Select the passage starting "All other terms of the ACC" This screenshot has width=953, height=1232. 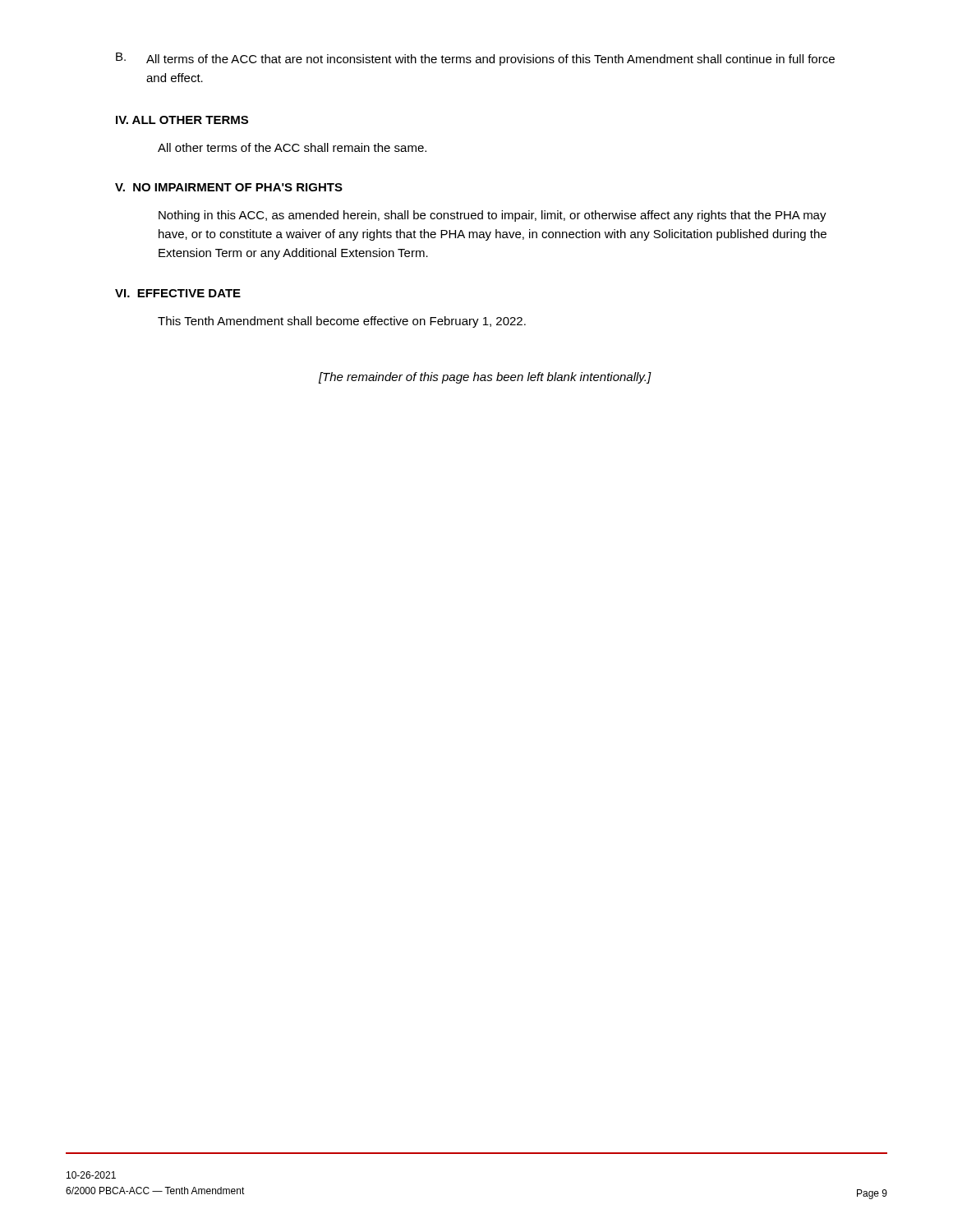click(x=293, y=147)
